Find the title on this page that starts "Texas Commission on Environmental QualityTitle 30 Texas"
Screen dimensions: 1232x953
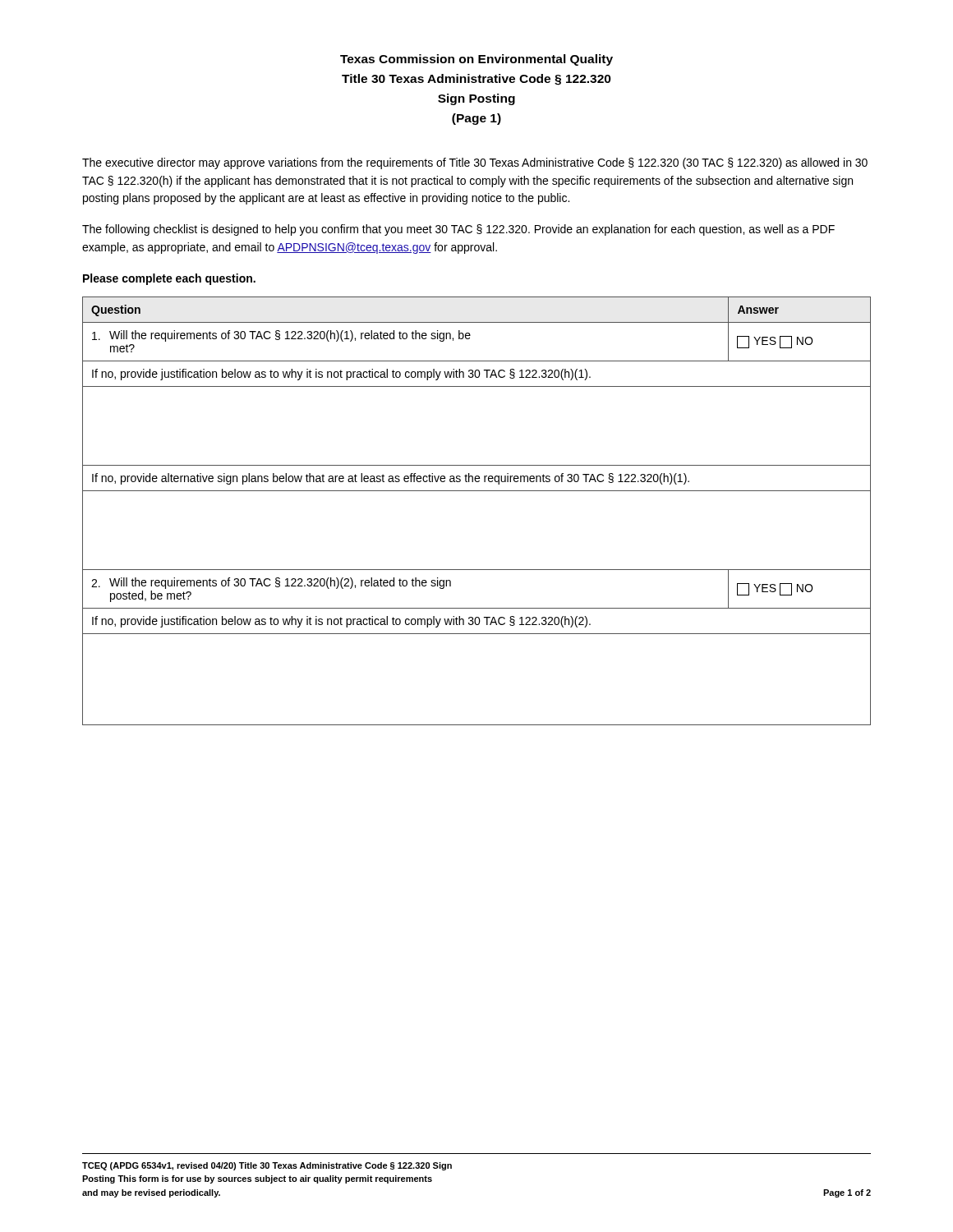tap(476, 89)
